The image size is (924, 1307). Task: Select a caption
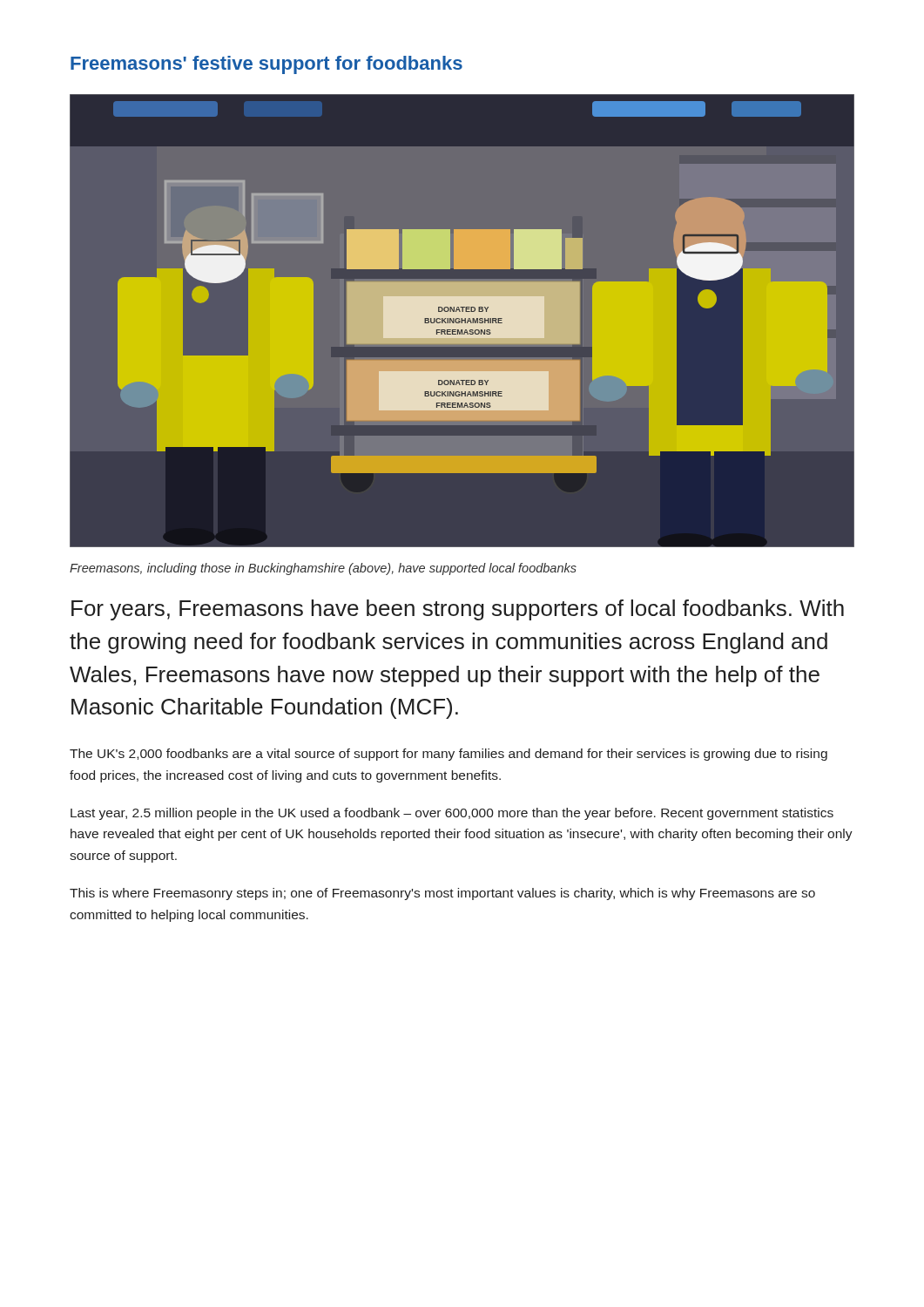click(462, 568)
